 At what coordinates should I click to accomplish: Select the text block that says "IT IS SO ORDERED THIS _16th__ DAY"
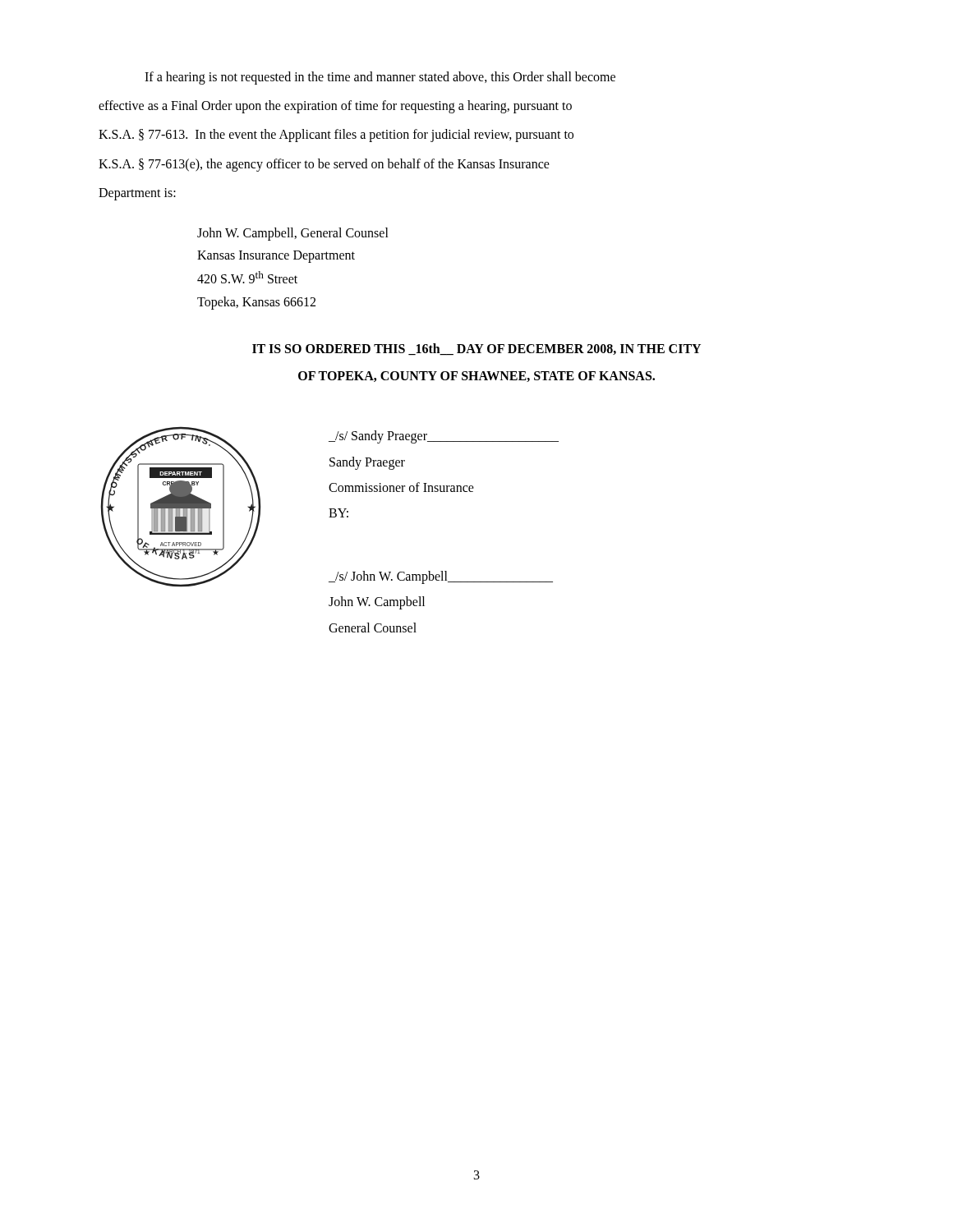tap(476, 349)
